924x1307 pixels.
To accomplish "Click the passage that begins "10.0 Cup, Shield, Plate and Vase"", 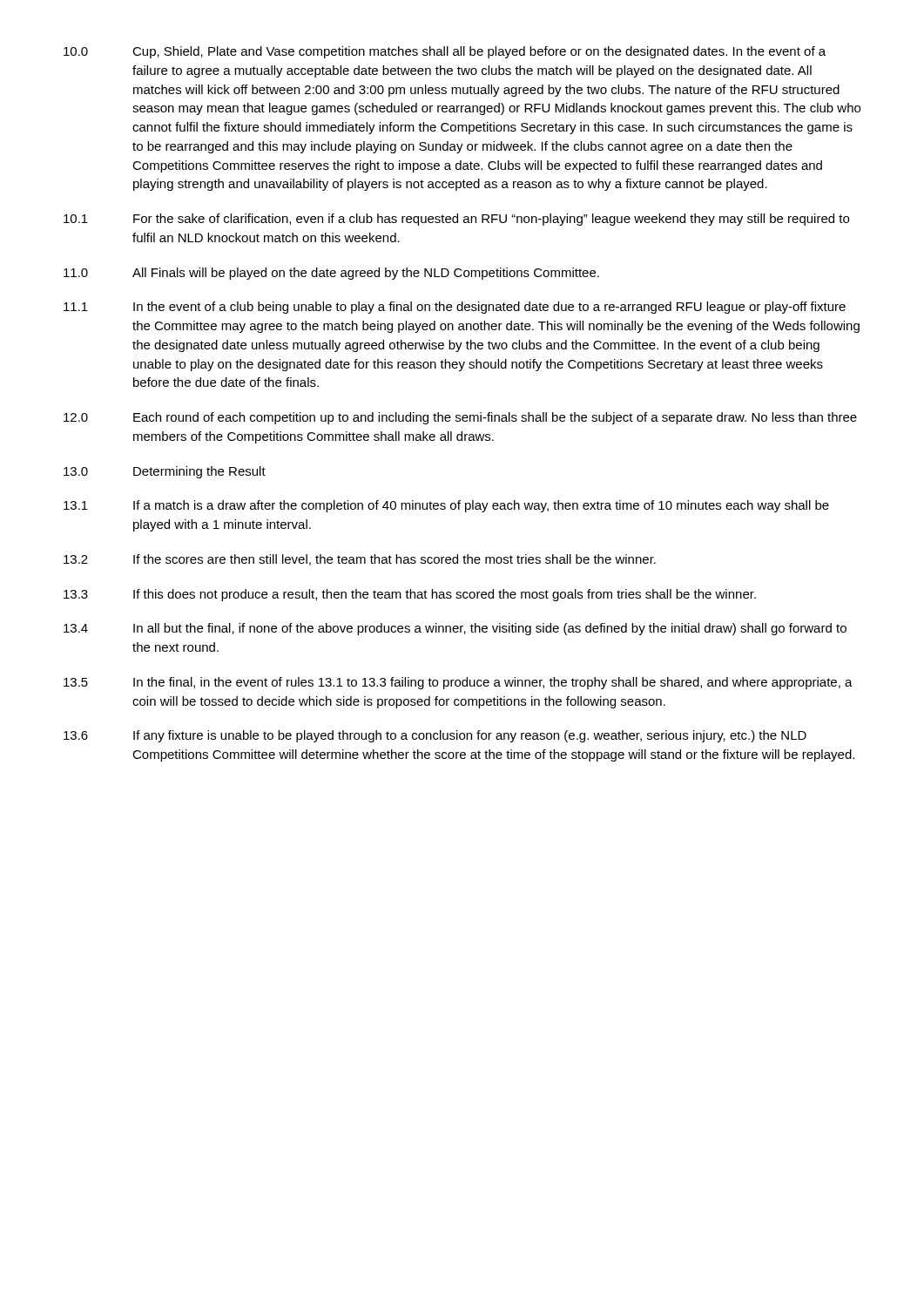I will point(462,118).
